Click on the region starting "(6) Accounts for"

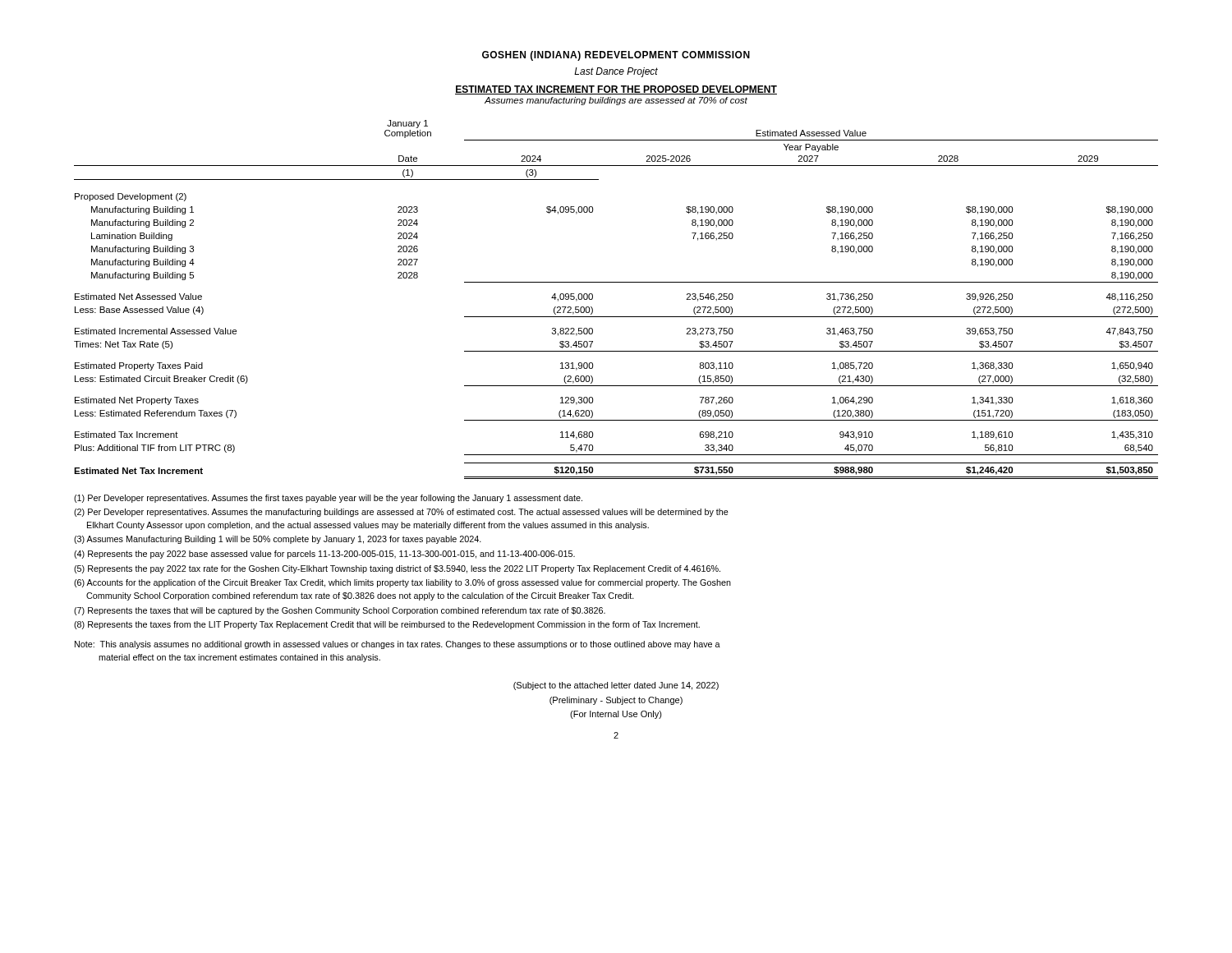pyautogui.click(x=402, y=589)
